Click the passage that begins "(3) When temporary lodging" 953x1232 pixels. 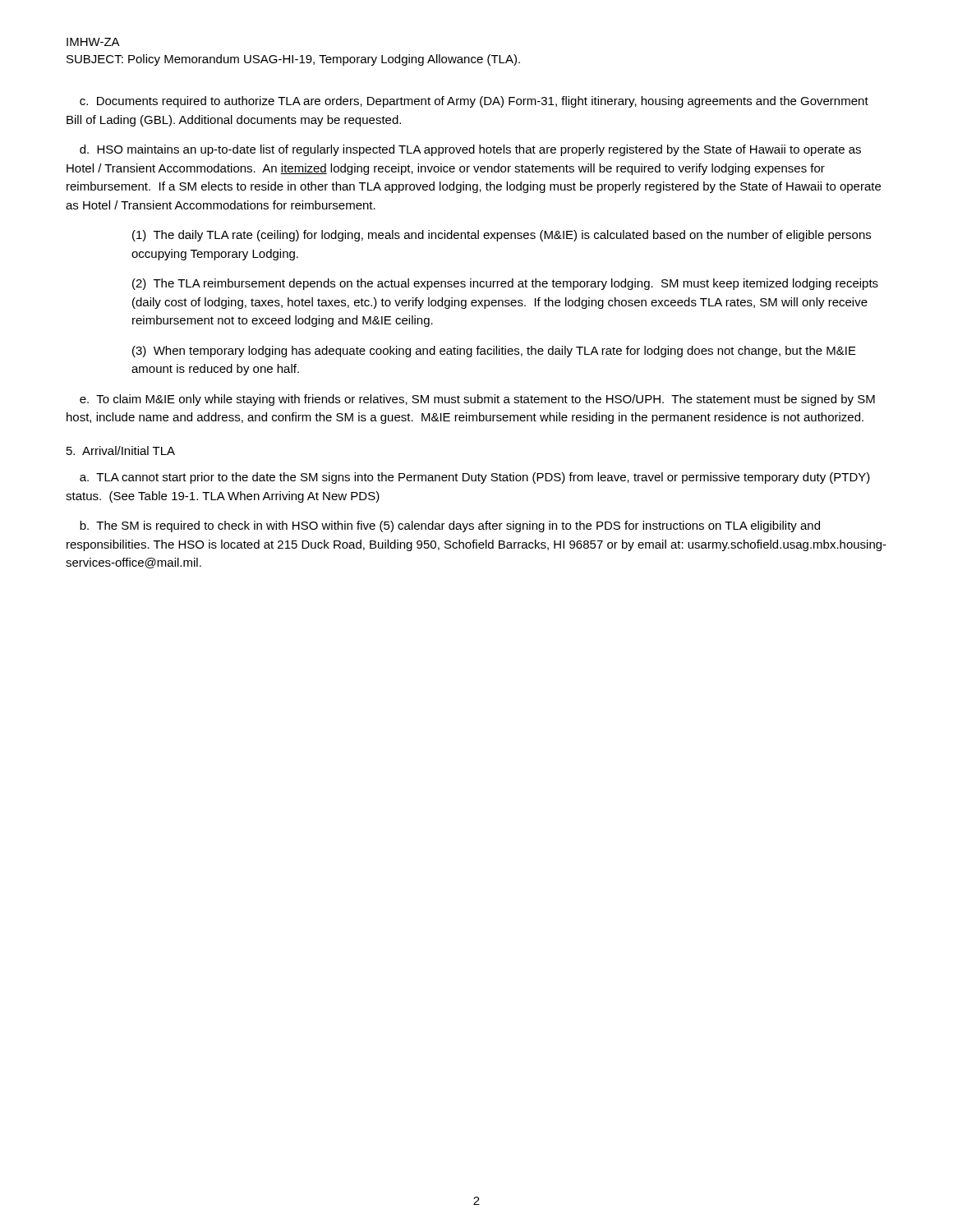pos(494,359)
